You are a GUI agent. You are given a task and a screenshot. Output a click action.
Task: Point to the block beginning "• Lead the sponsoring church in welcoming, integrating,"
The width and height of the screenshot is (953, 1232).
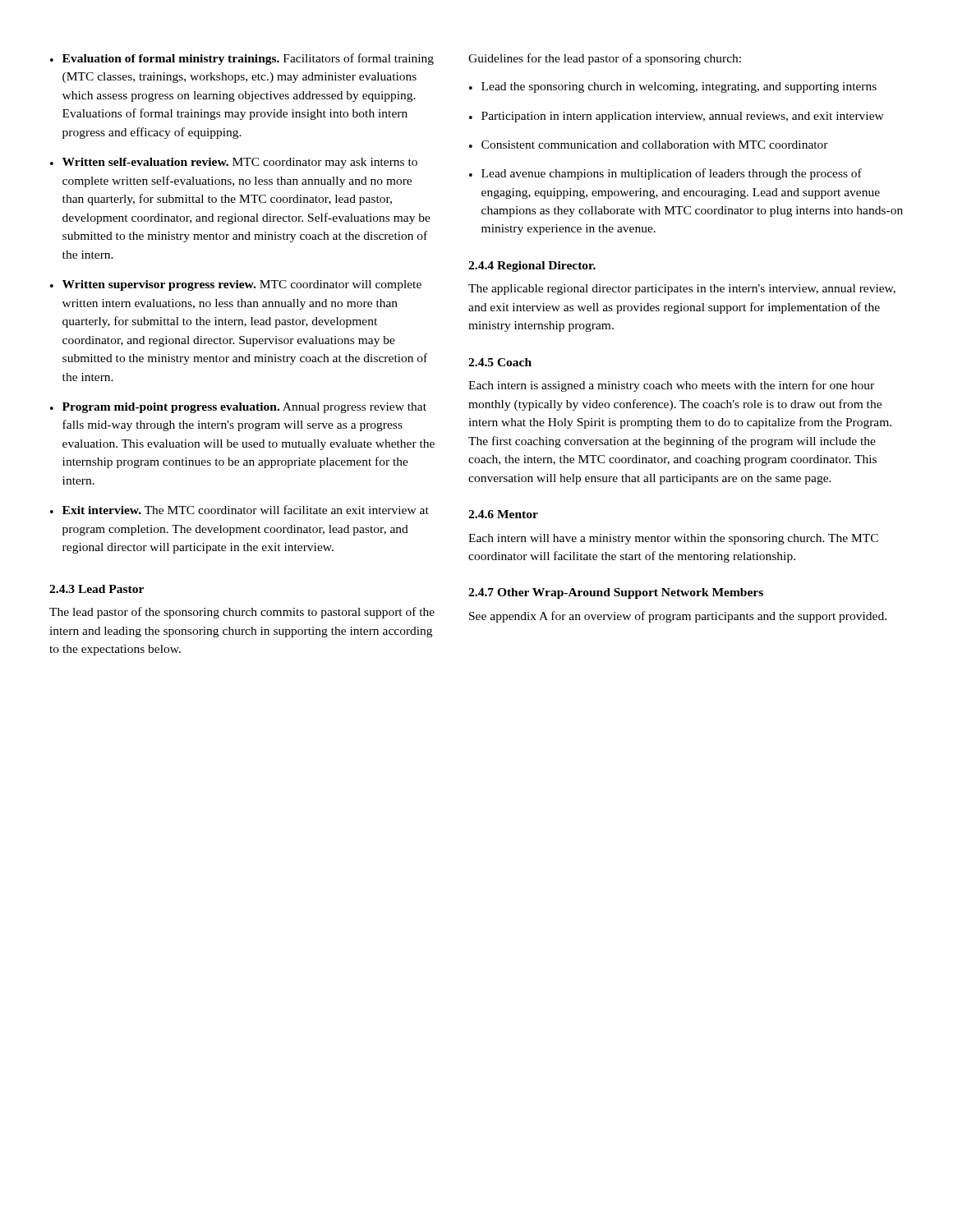686,88
